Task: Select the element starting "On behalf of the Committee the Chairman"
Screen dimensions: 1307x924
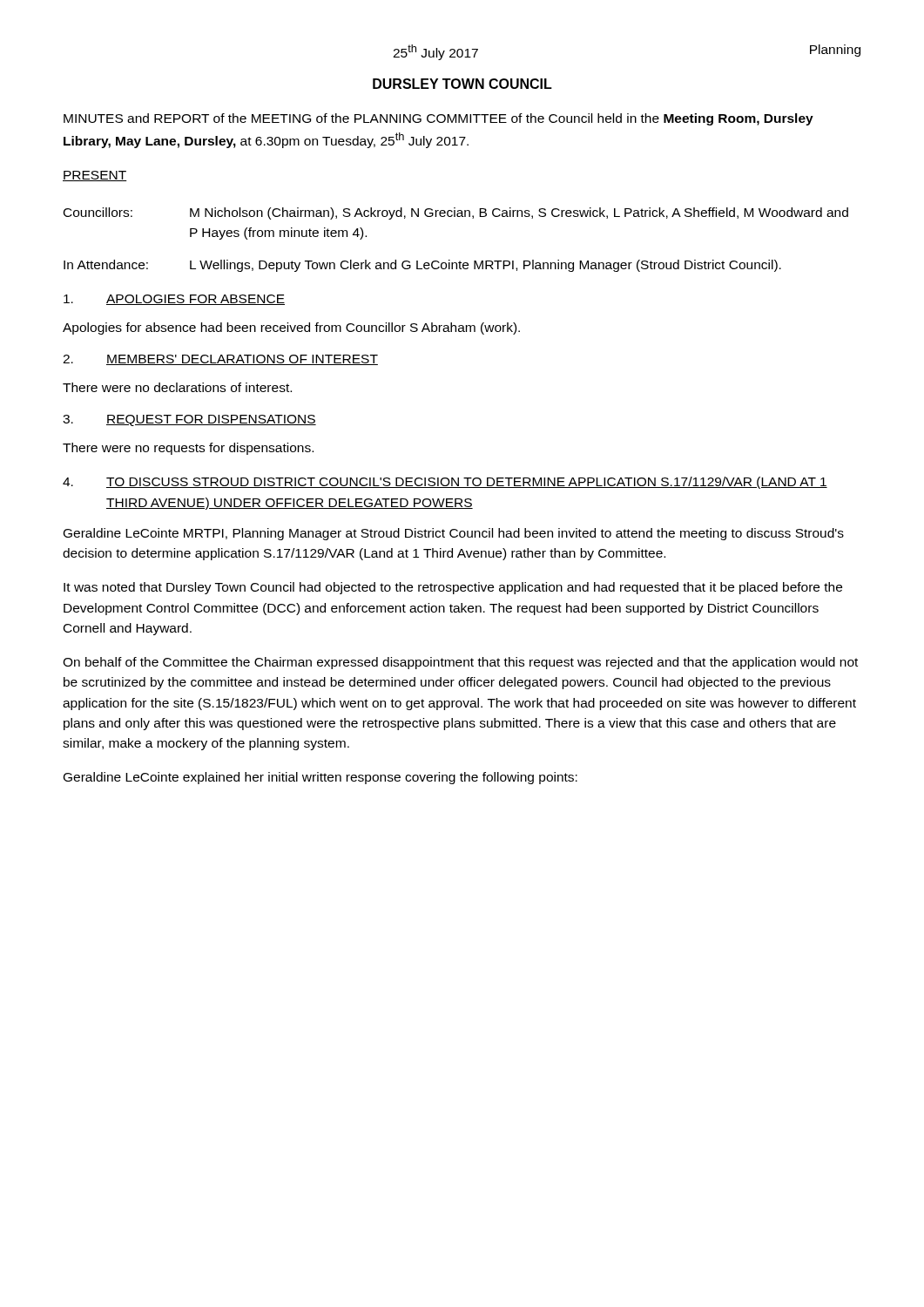Action: pyautogui.click(x=460, y=702)
